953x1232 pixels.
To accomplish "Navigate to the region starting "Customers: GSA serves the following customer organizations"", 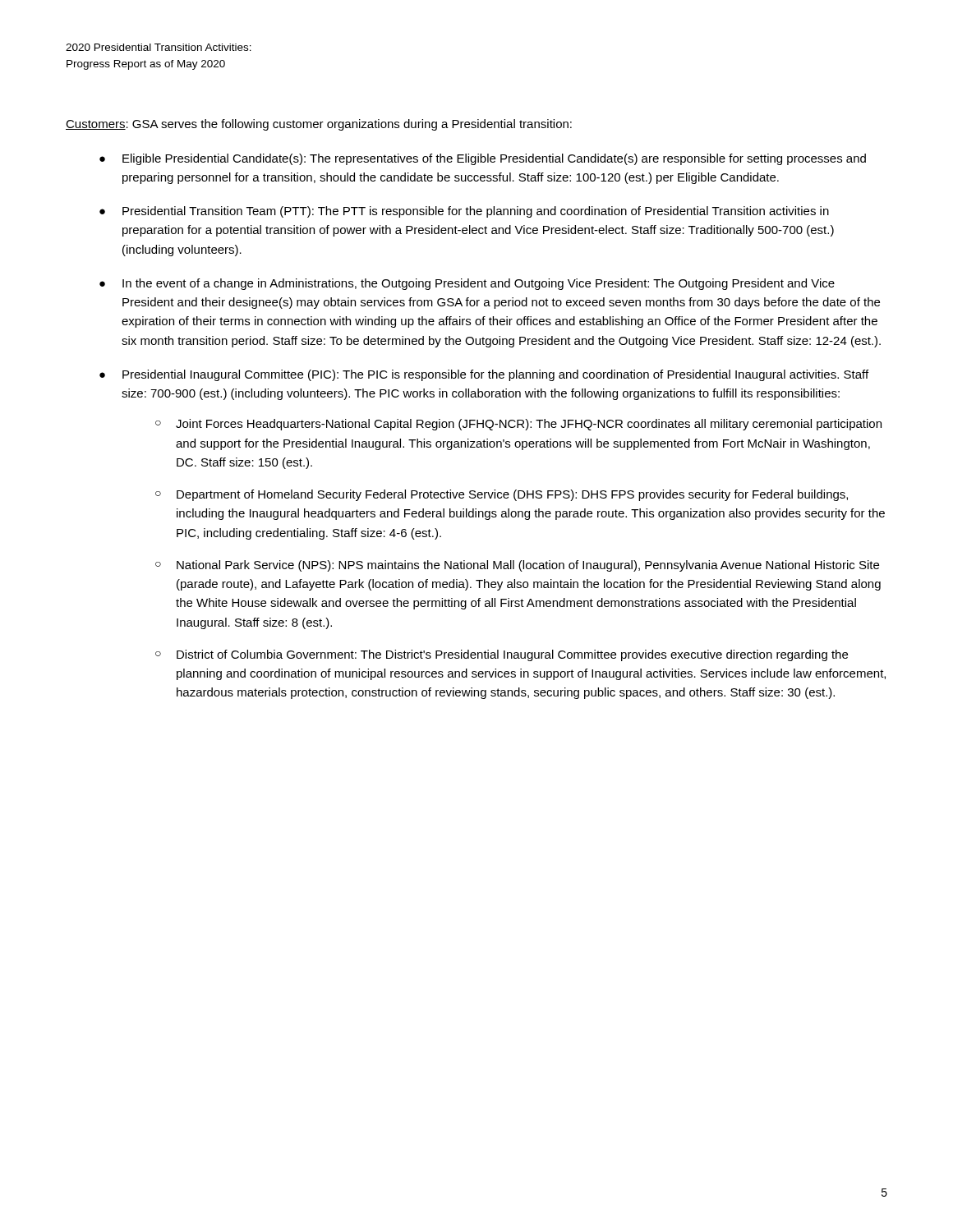I will click(x=319, y=124).
